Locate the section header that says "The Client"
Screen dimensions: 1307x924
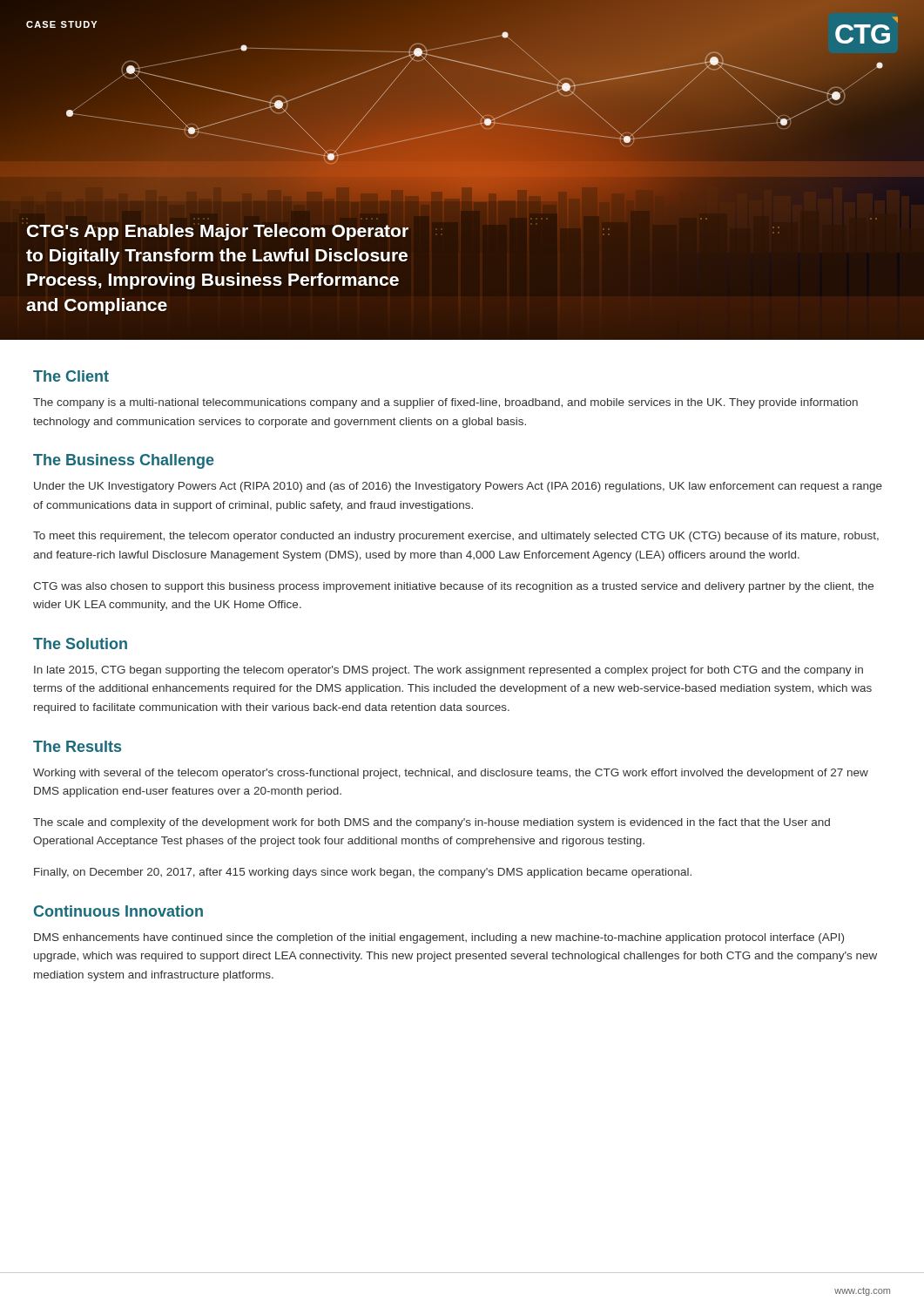[71, 376]
